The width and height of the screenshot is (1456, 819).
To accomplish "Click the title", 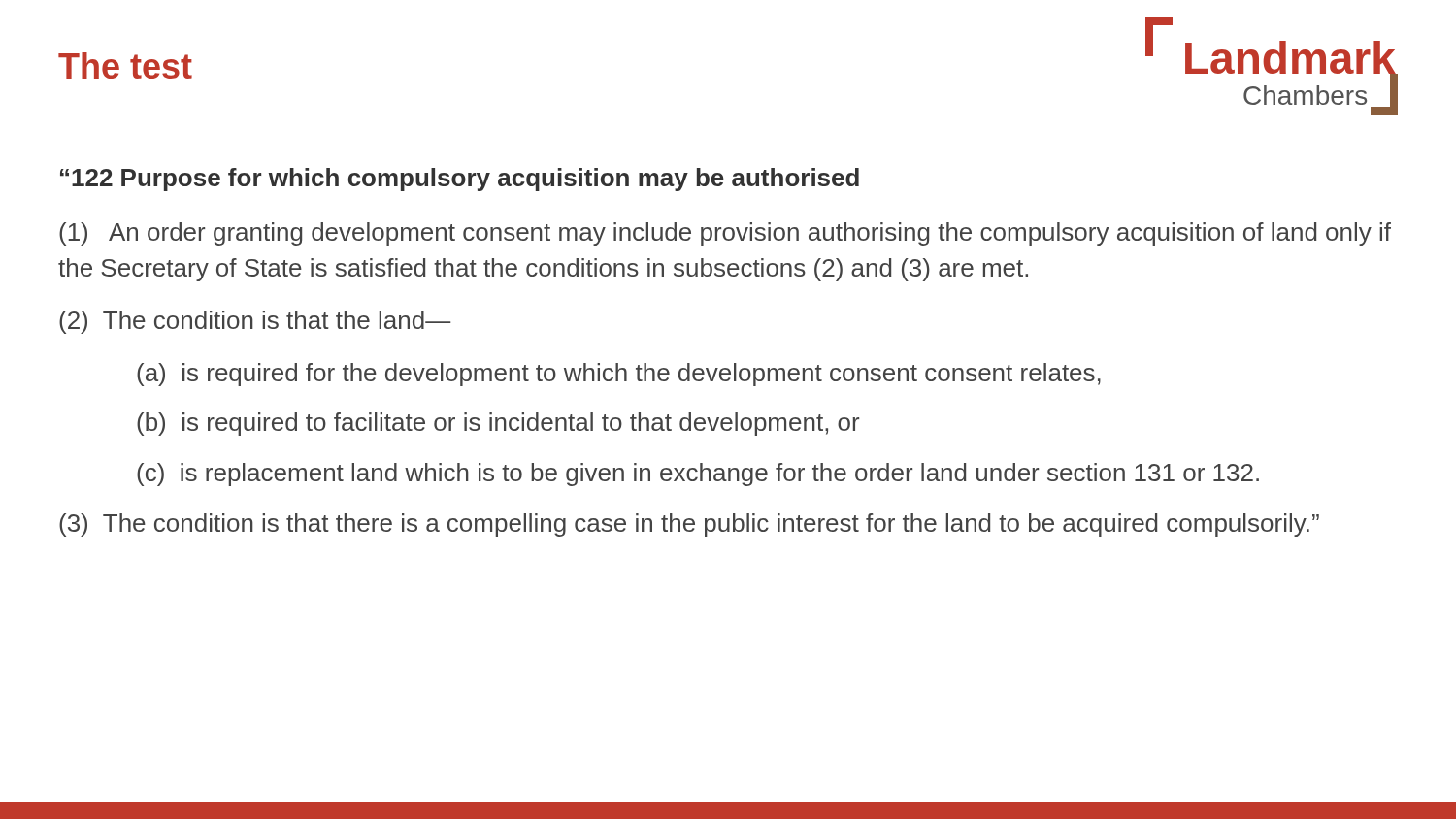I will point(125,67).
